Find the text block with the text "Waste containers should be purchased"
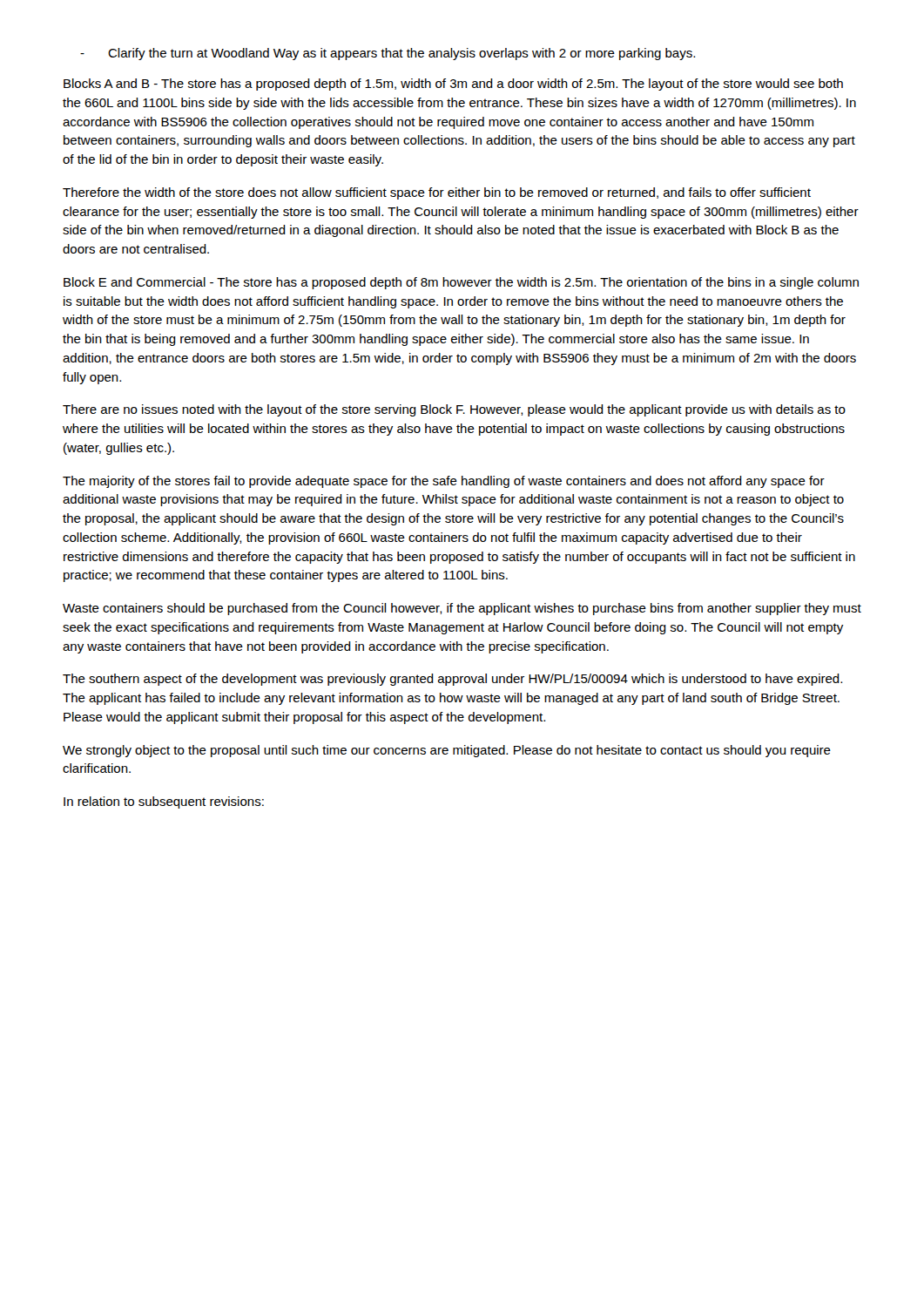924x1307 pixels. pyautogui.click(x=462, y=627)
